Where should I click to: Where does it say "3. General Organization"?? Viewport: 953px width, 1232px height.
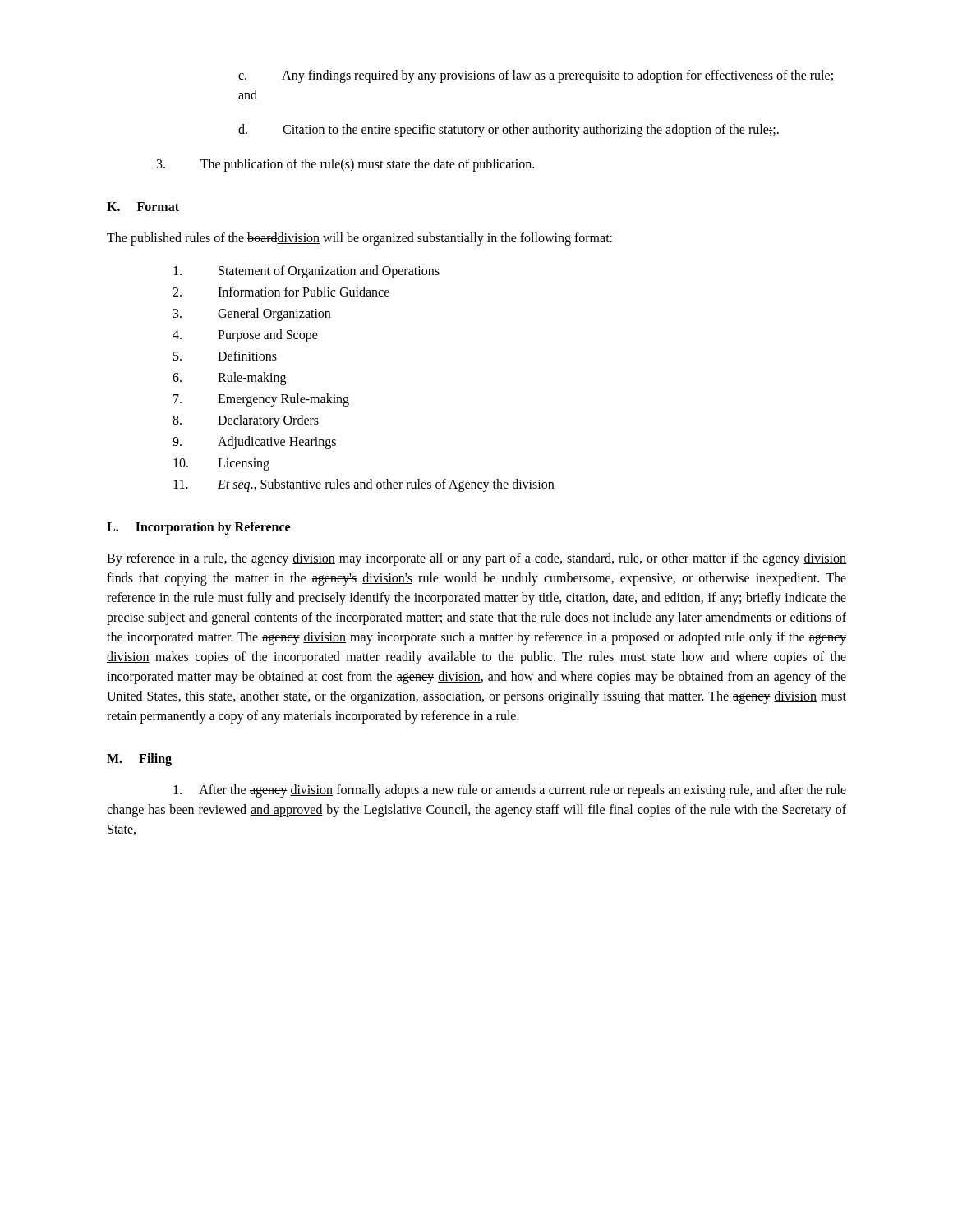tap(252, 314)
